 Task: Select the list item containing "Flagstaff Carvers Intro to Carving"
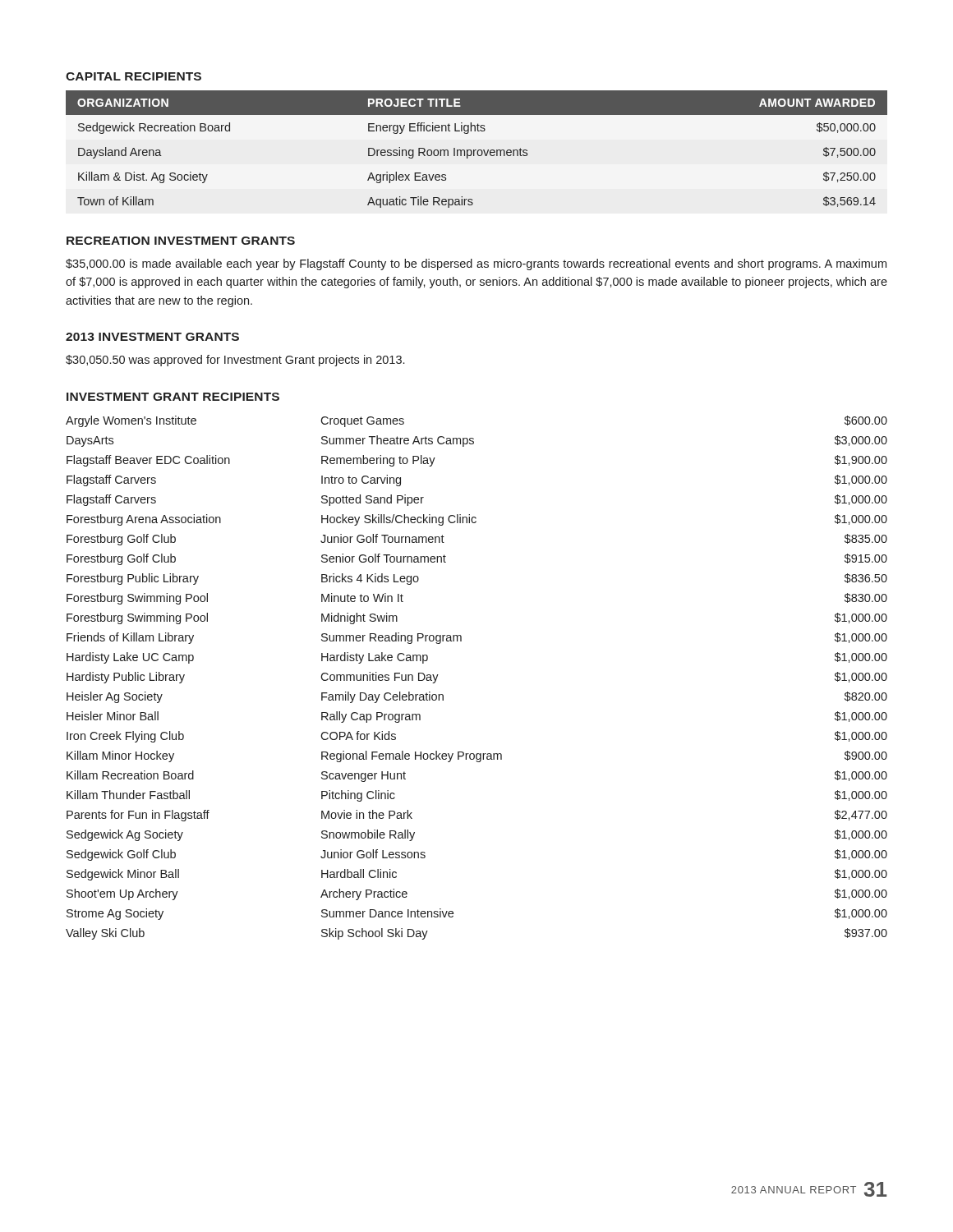tap(119, 483)
